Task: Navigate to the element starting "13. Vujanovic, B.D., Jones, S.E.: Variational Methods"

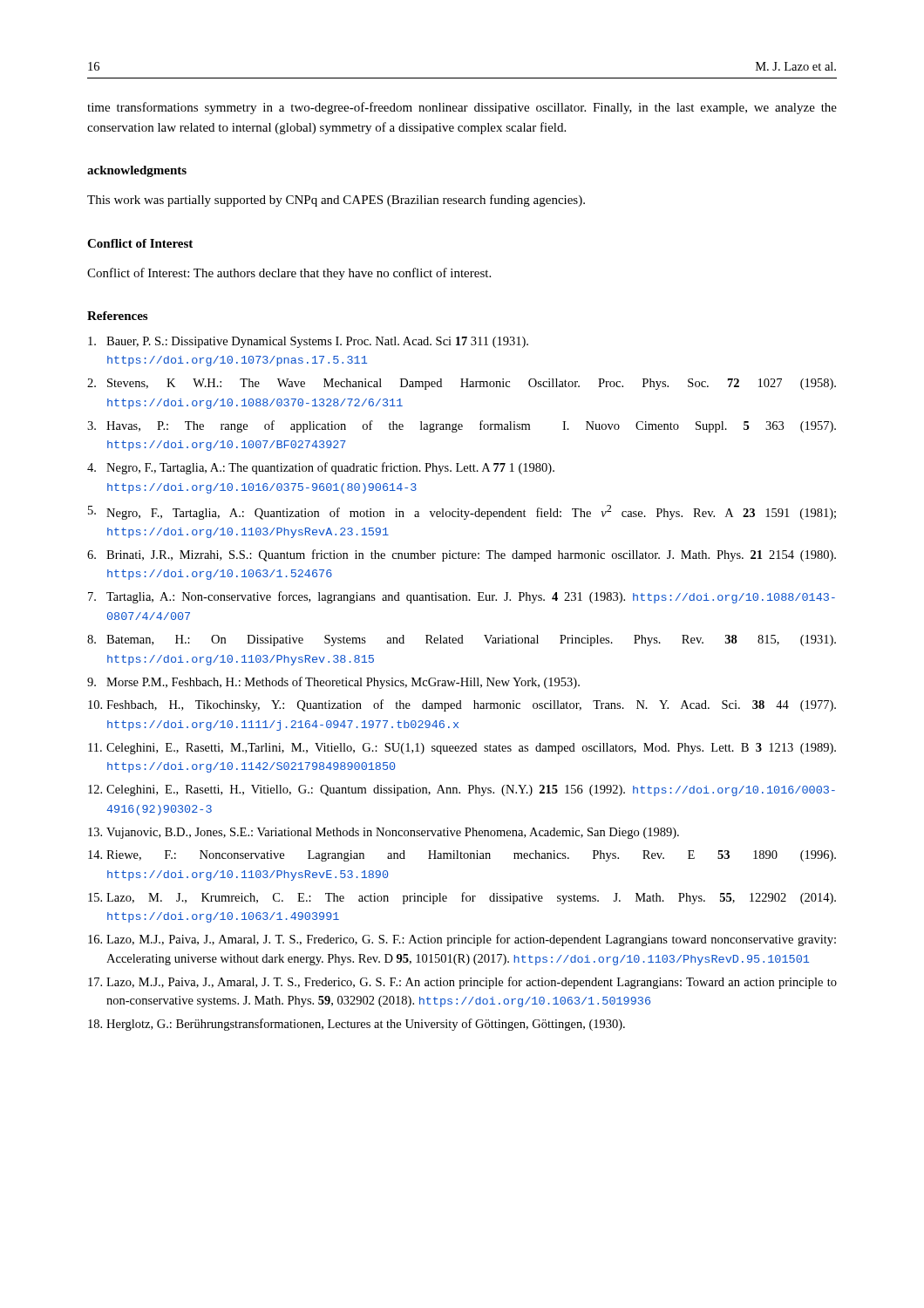Action: click(x=462, y=832)
